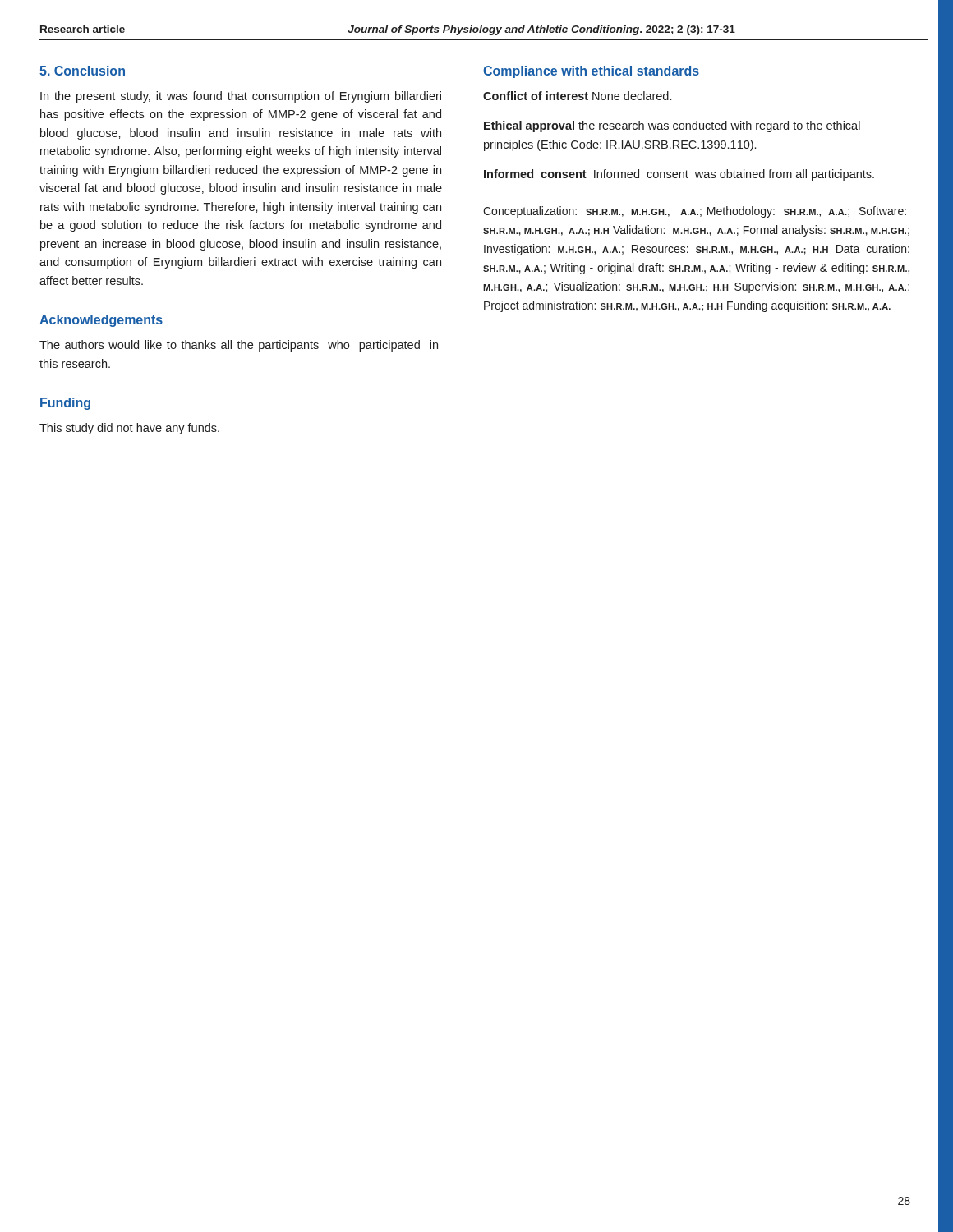
Task: Select the text block containing "Conceptualization: SH.R.M., M.H.GH., A.A.; Methodology:"
Action: [697, 258]
